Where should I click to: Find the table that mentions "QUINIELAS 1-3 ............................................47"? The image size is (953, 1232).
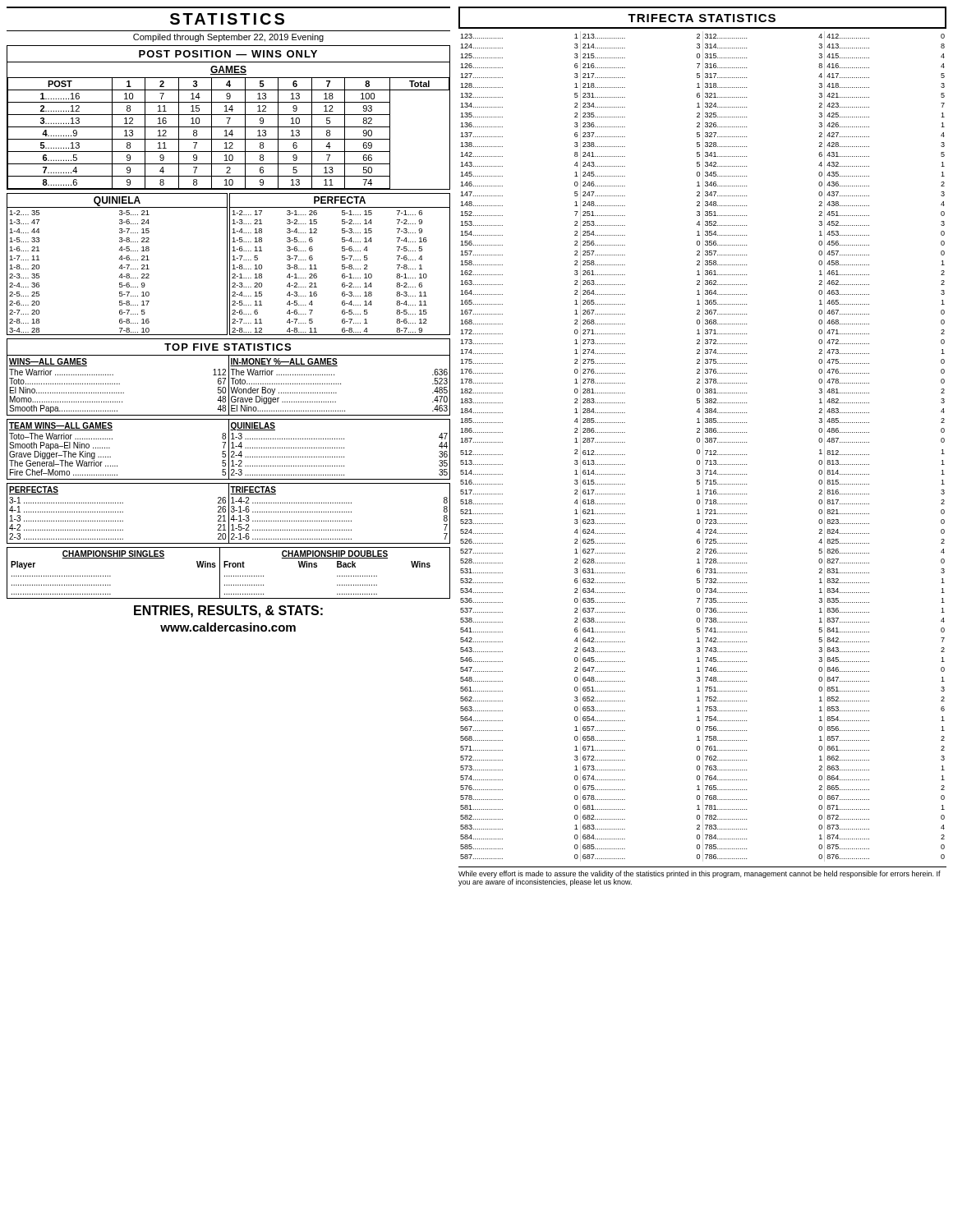[x=339, y=449]
